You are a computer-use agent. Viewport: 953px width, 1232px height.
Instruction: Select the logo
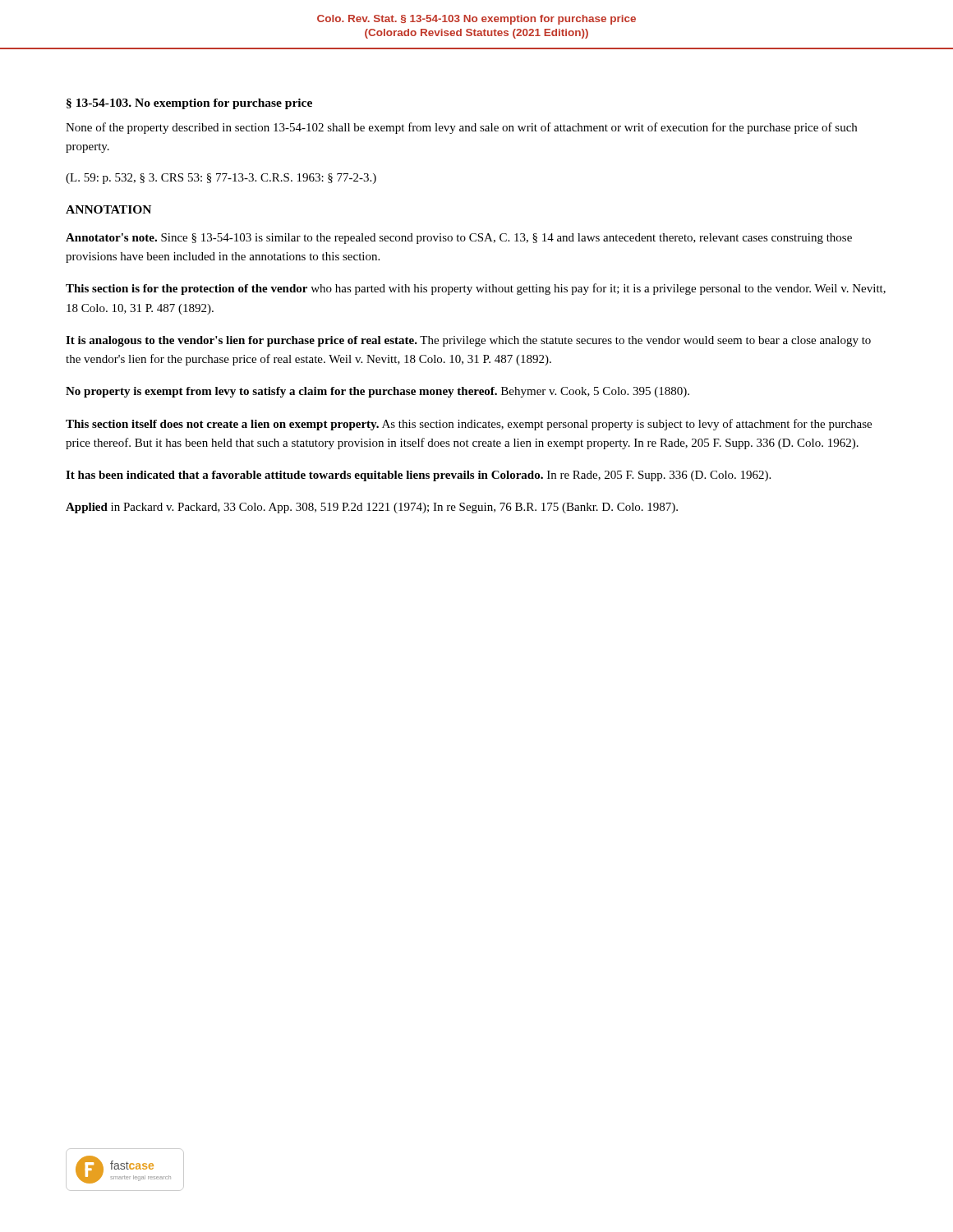pyautogui.click(x=125, y=1170)
